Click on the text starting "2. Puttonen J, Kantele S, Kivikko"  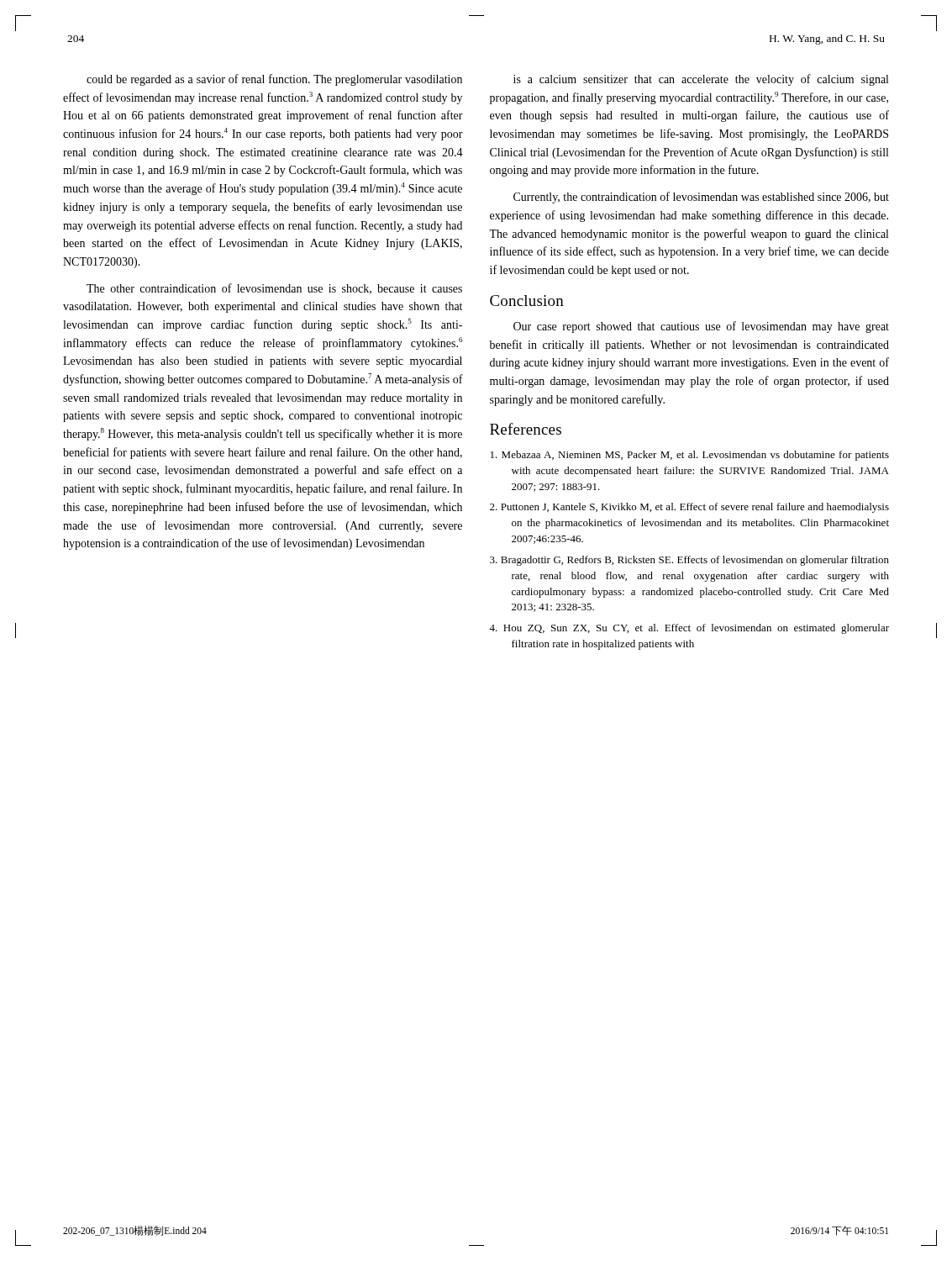click(x=689, y=523)
